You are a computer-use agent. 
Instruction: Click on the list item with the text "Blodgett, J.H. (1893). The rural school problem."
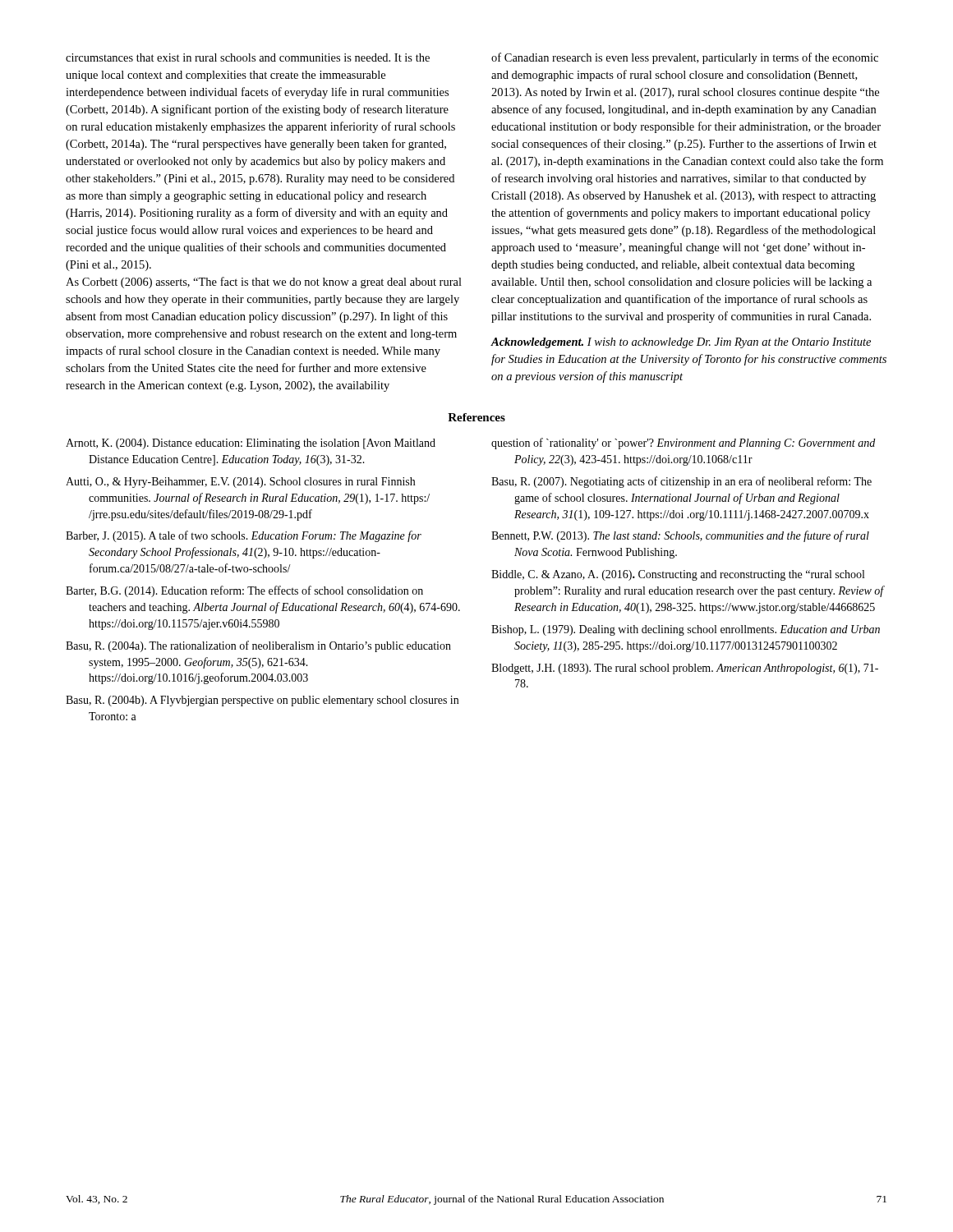685,676
